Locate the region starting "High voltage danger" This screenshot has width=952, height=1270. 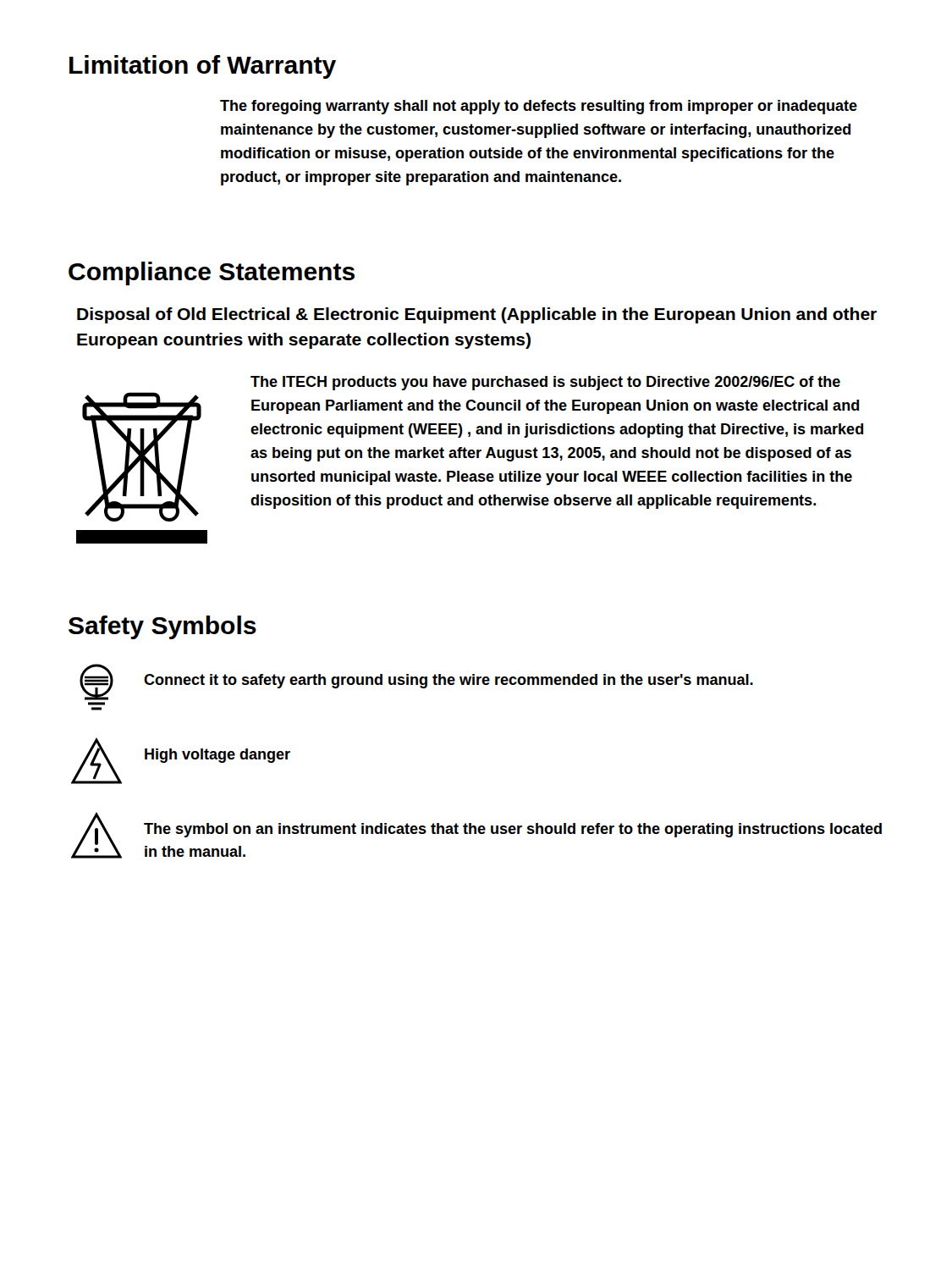(x=217, y=755)
